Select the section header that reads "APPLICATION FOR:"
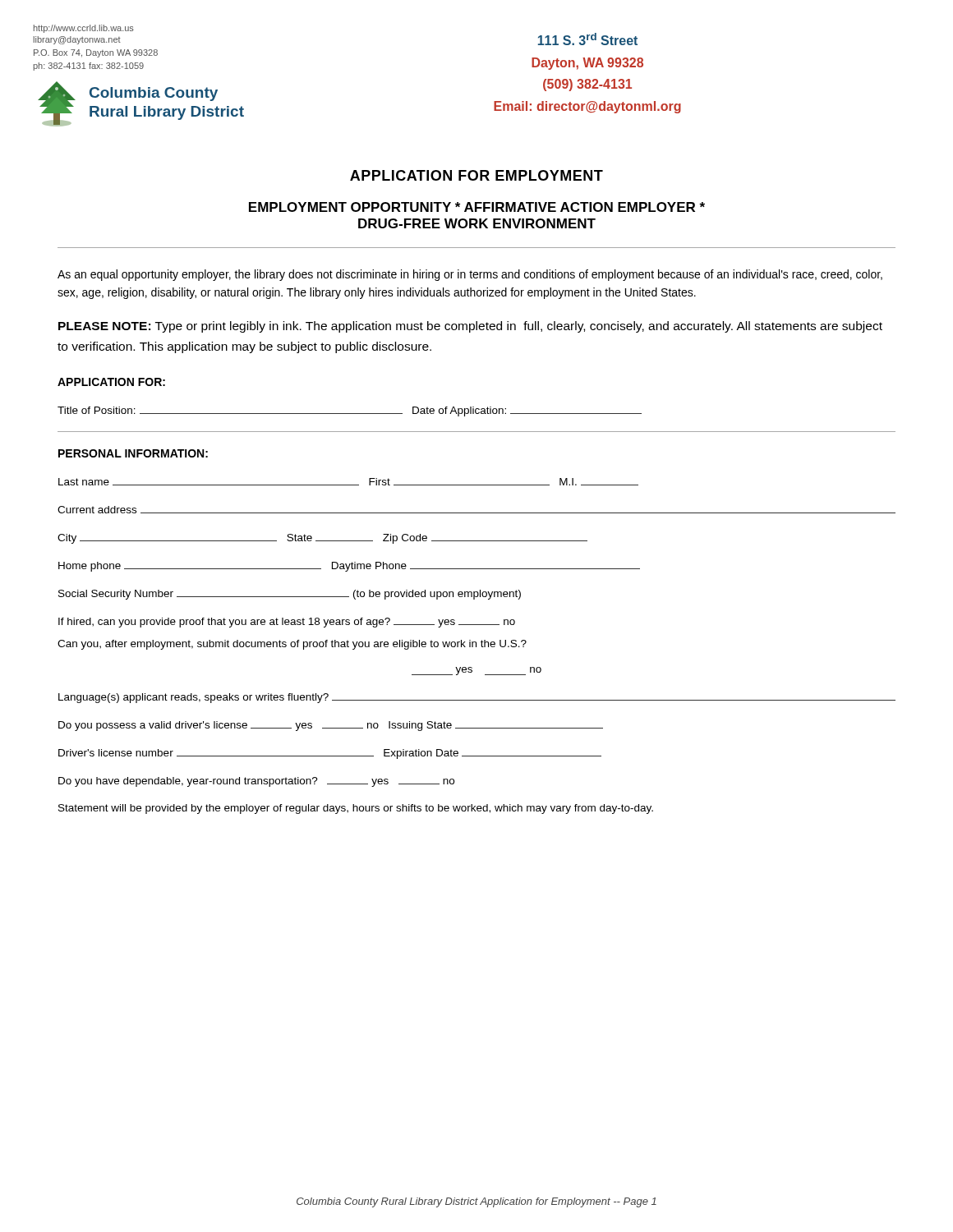This screenshot has height=1232, width=953. tap(112, 382)
